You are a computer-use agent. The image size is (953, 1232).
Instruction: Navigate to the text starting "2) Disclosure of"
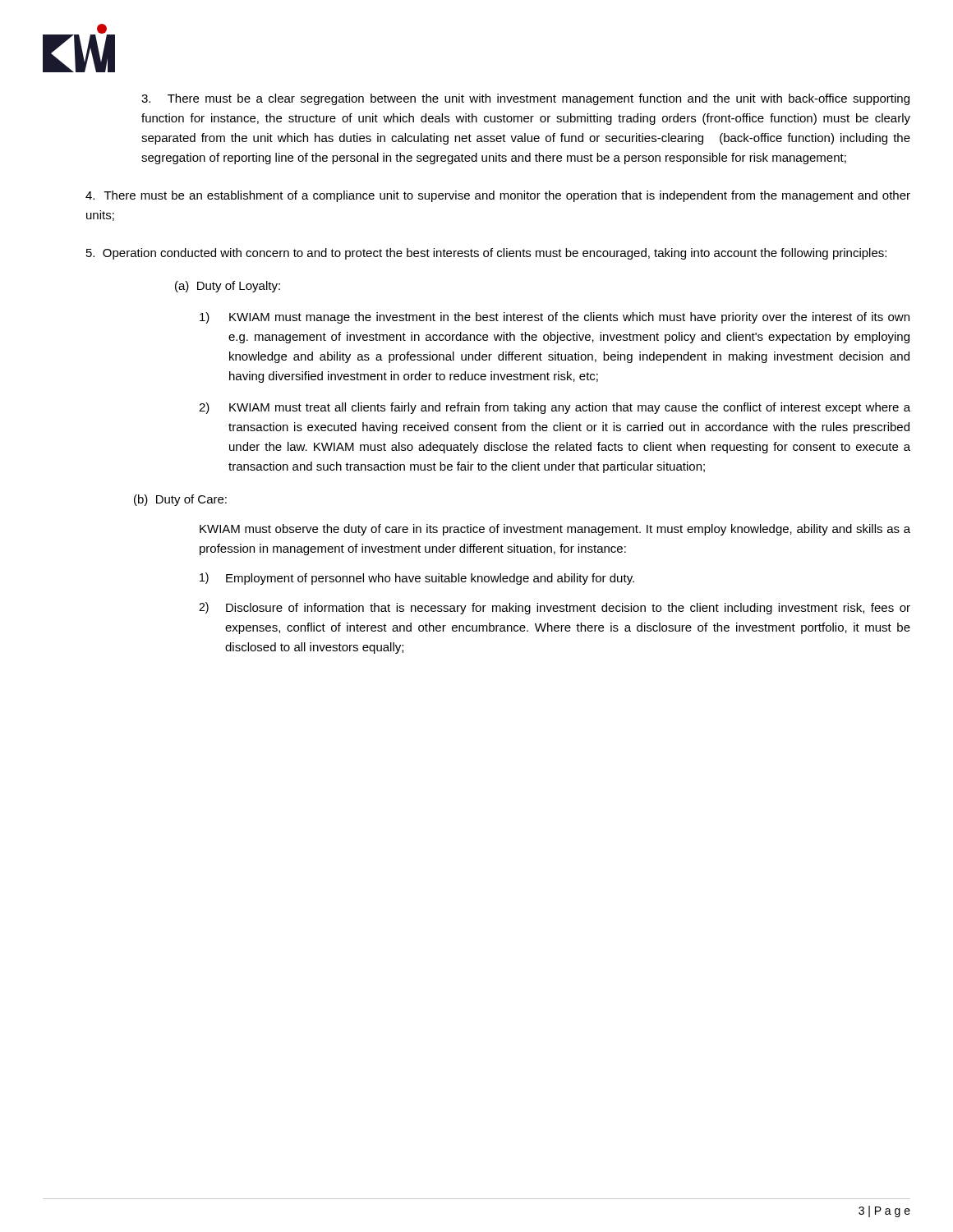(x=555, y=627)
